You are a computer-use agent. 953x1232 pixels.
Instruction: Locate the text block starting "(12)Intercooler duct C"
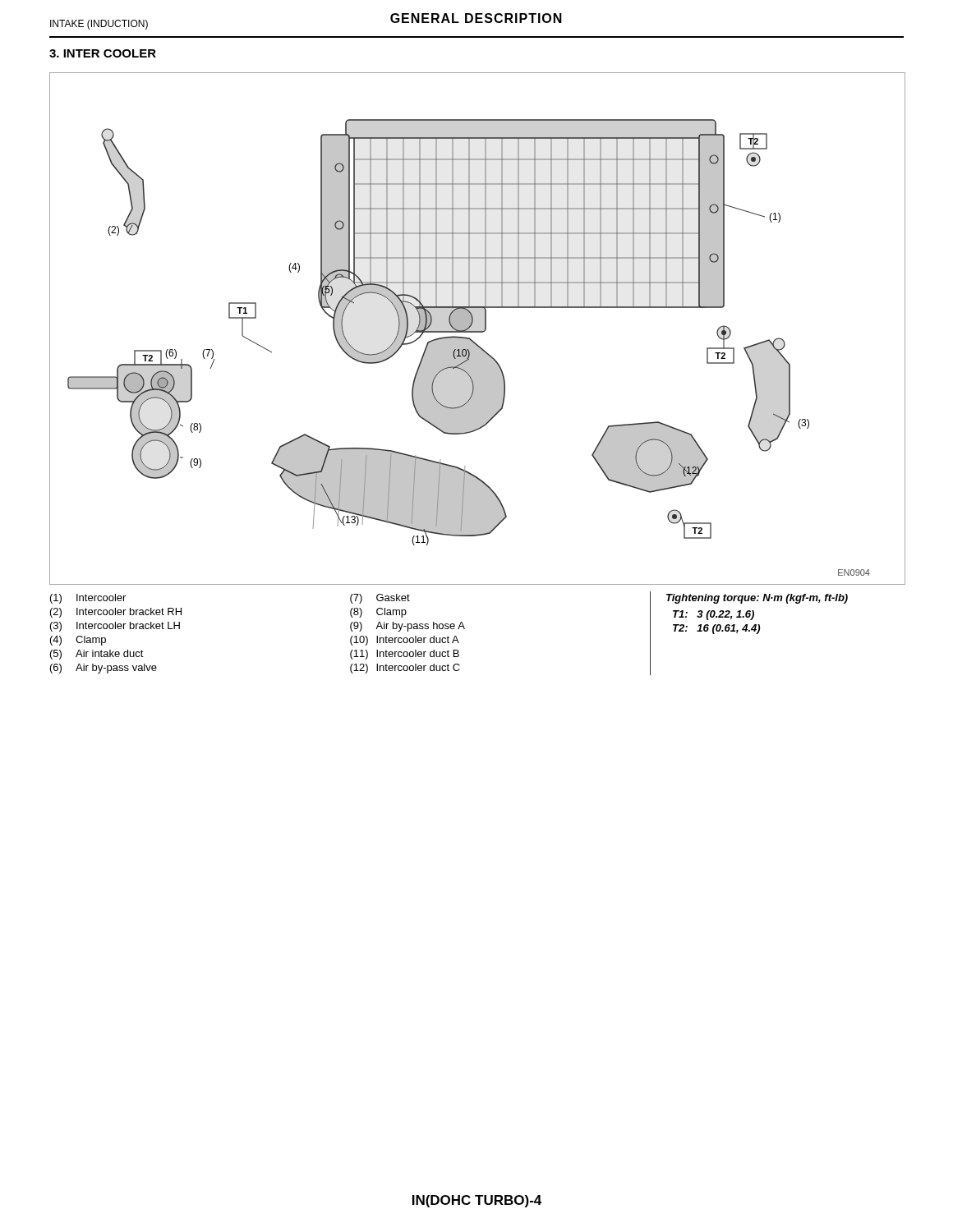(405, 667)
